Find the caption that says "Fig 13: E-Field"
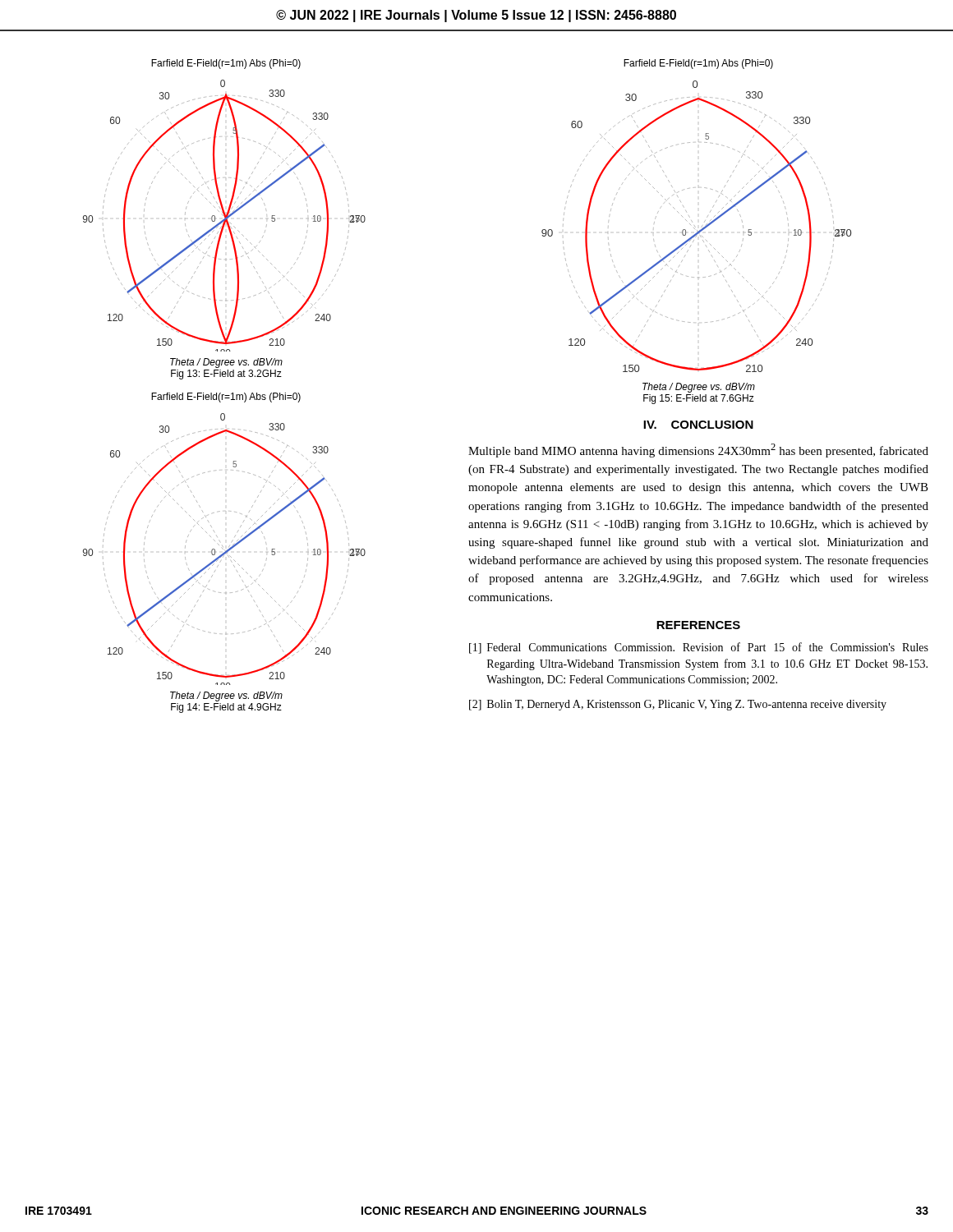Screen dimensions: 1232x953 (226, 374)
